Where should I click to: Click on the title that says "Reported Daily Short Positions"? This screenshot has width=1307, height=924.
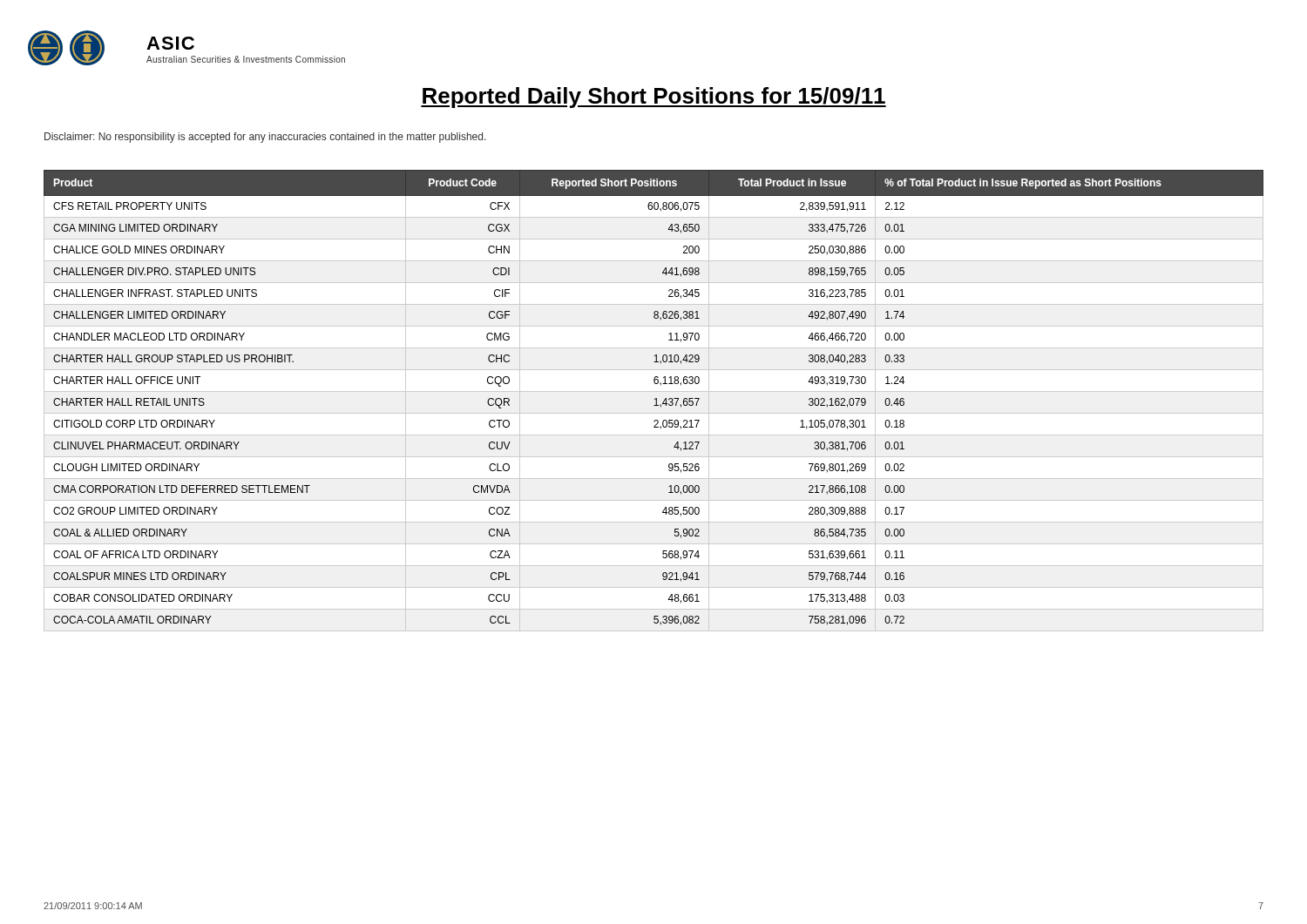(654, 96)
